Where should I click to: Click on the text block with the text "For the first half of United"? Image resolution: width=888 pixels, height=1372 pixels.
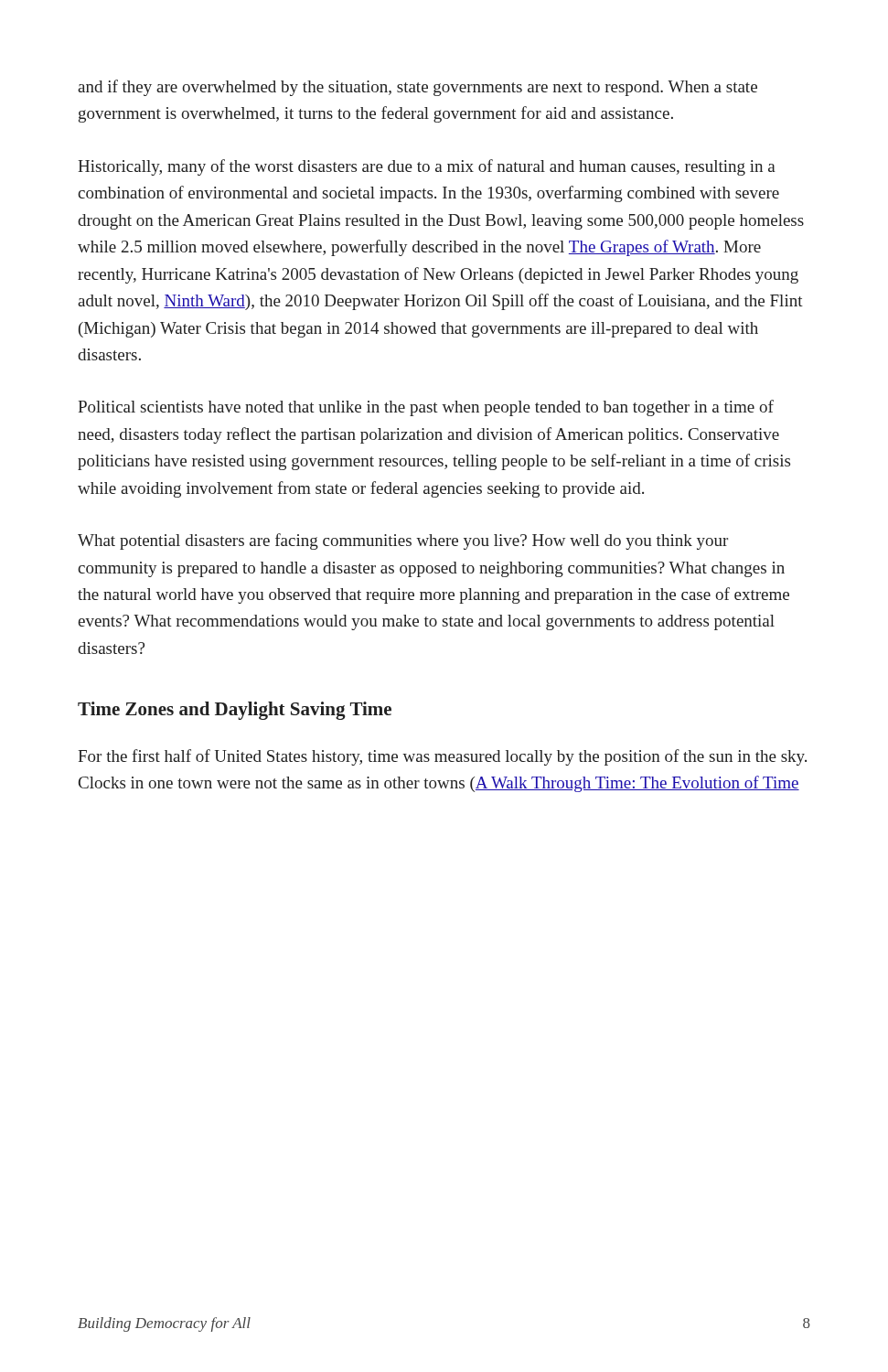pos(443,769)
